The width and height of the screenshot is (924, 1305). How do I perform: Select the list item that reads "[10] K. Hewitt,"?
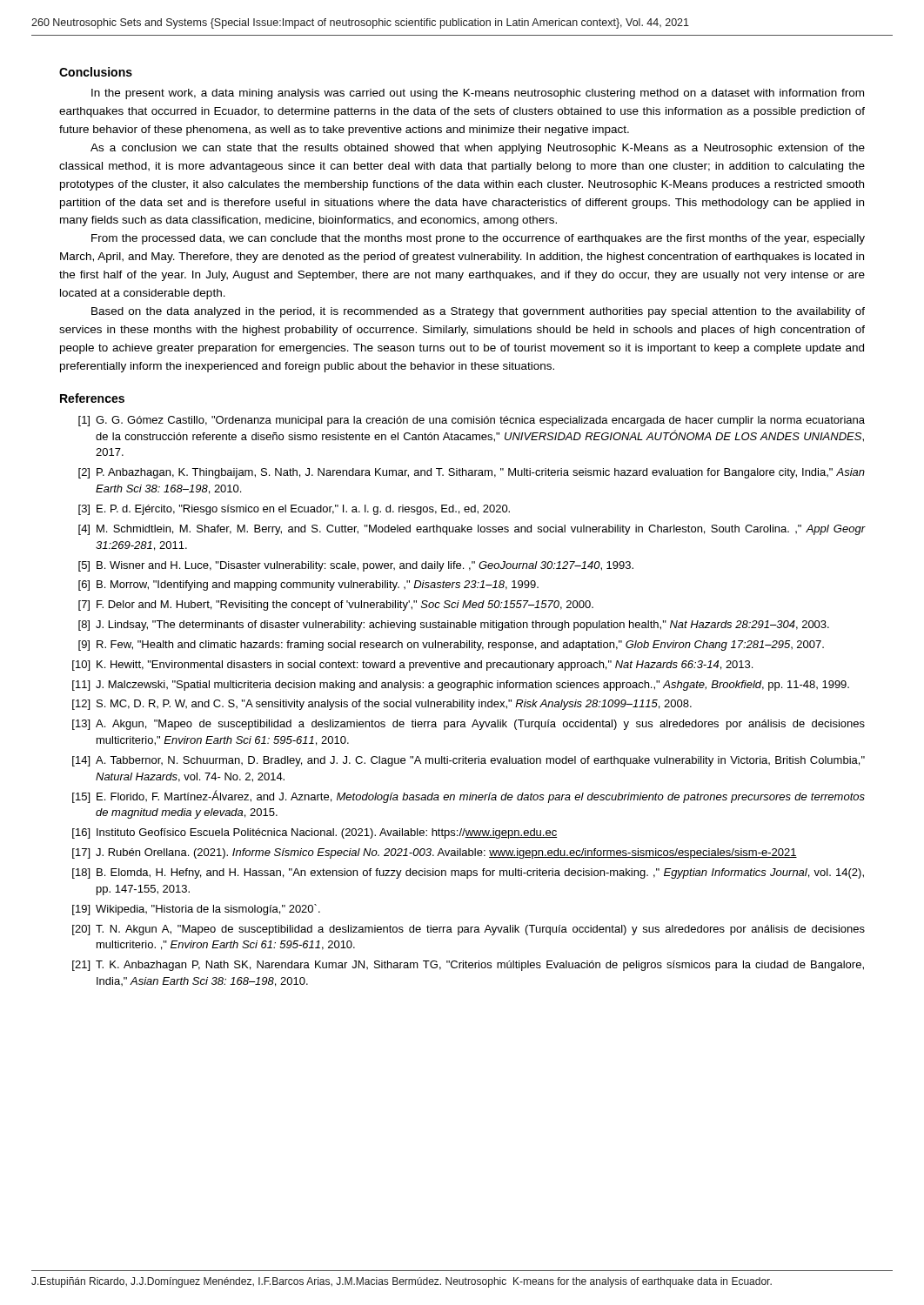(462, 665)
